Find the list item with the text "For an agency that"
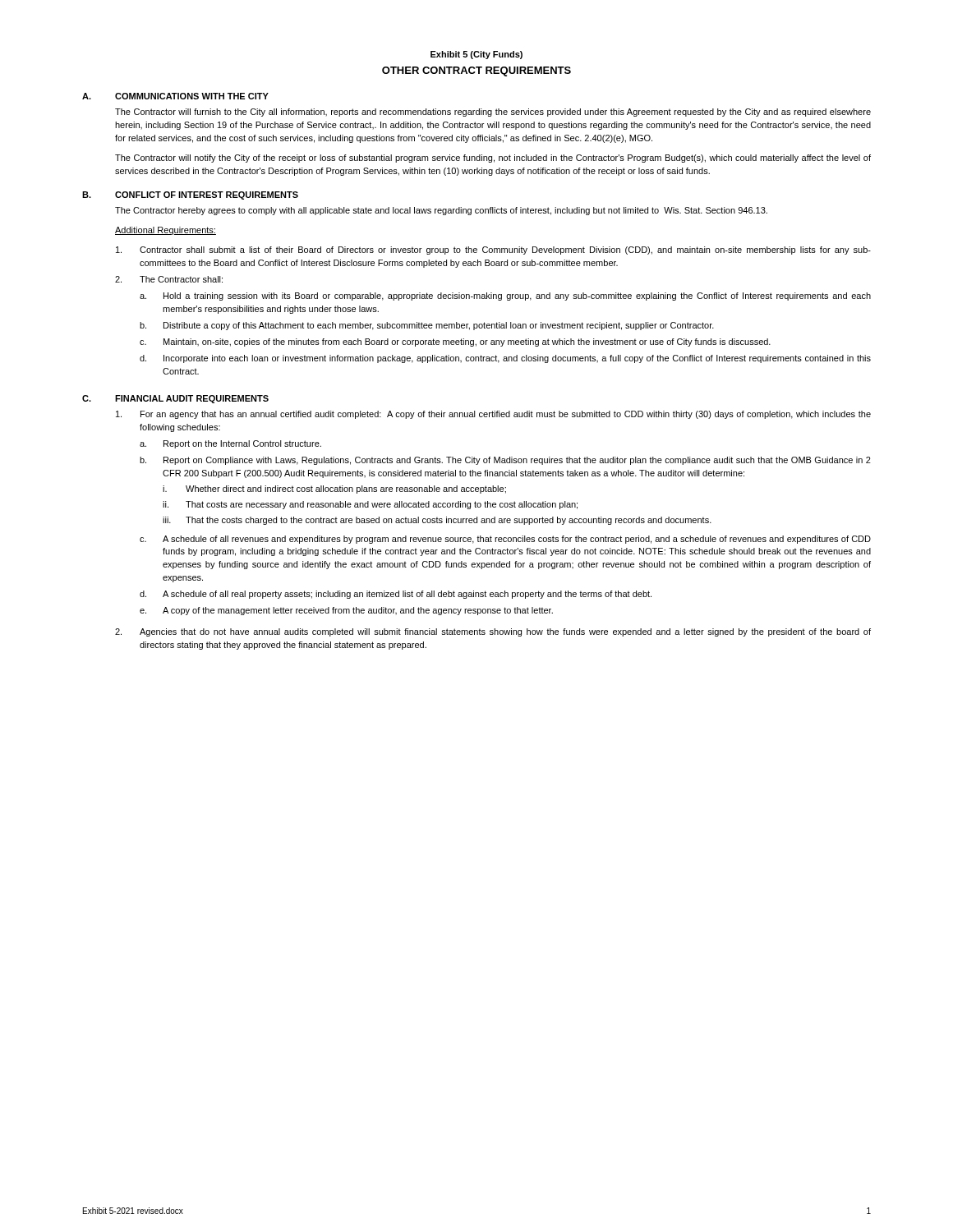Image resolution: width=953 pixels, height=1232 pixels. (493, 515)
